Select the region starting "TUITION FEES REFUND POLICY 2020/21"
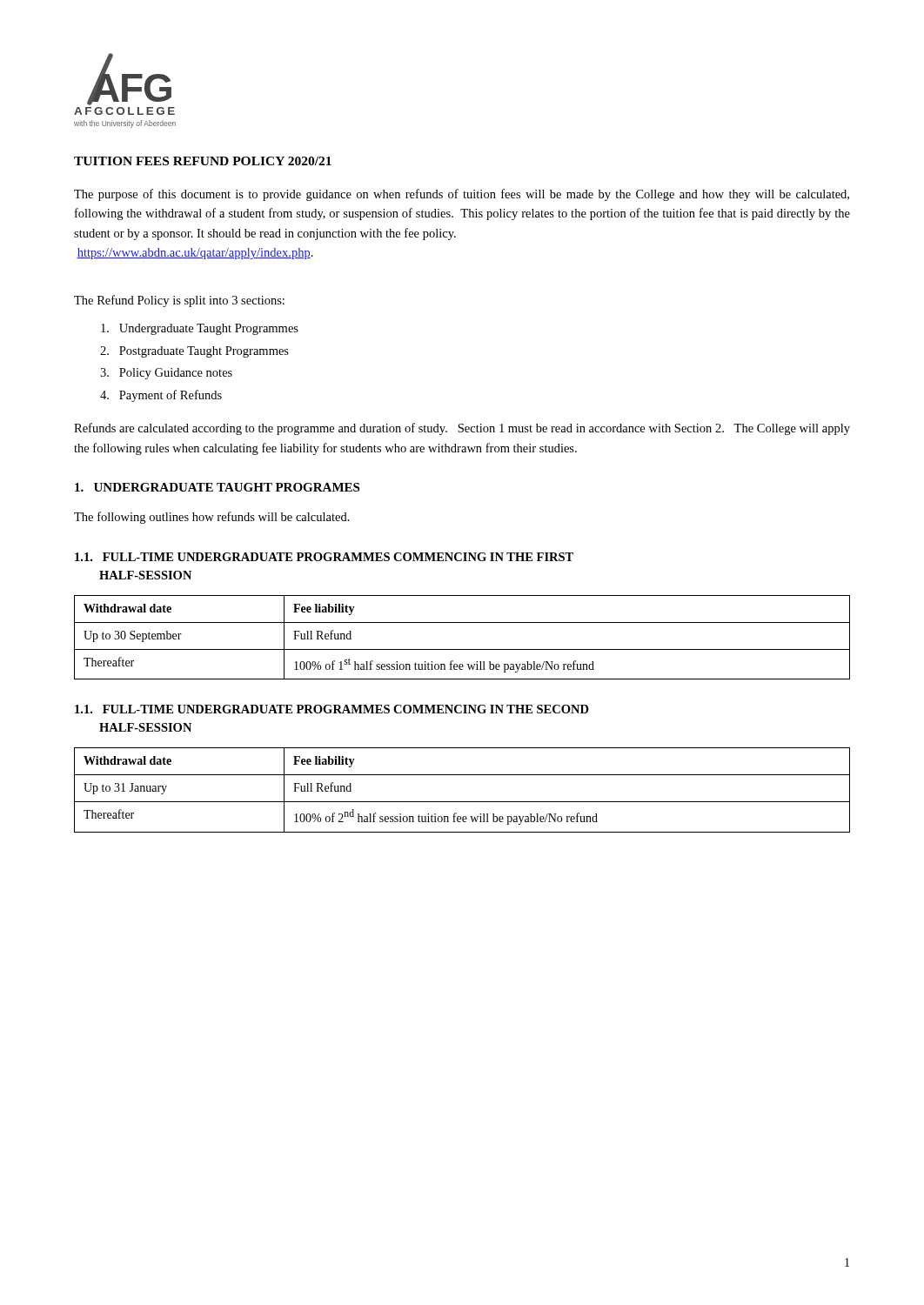924x1305 pixels. [x=203, y=161]
